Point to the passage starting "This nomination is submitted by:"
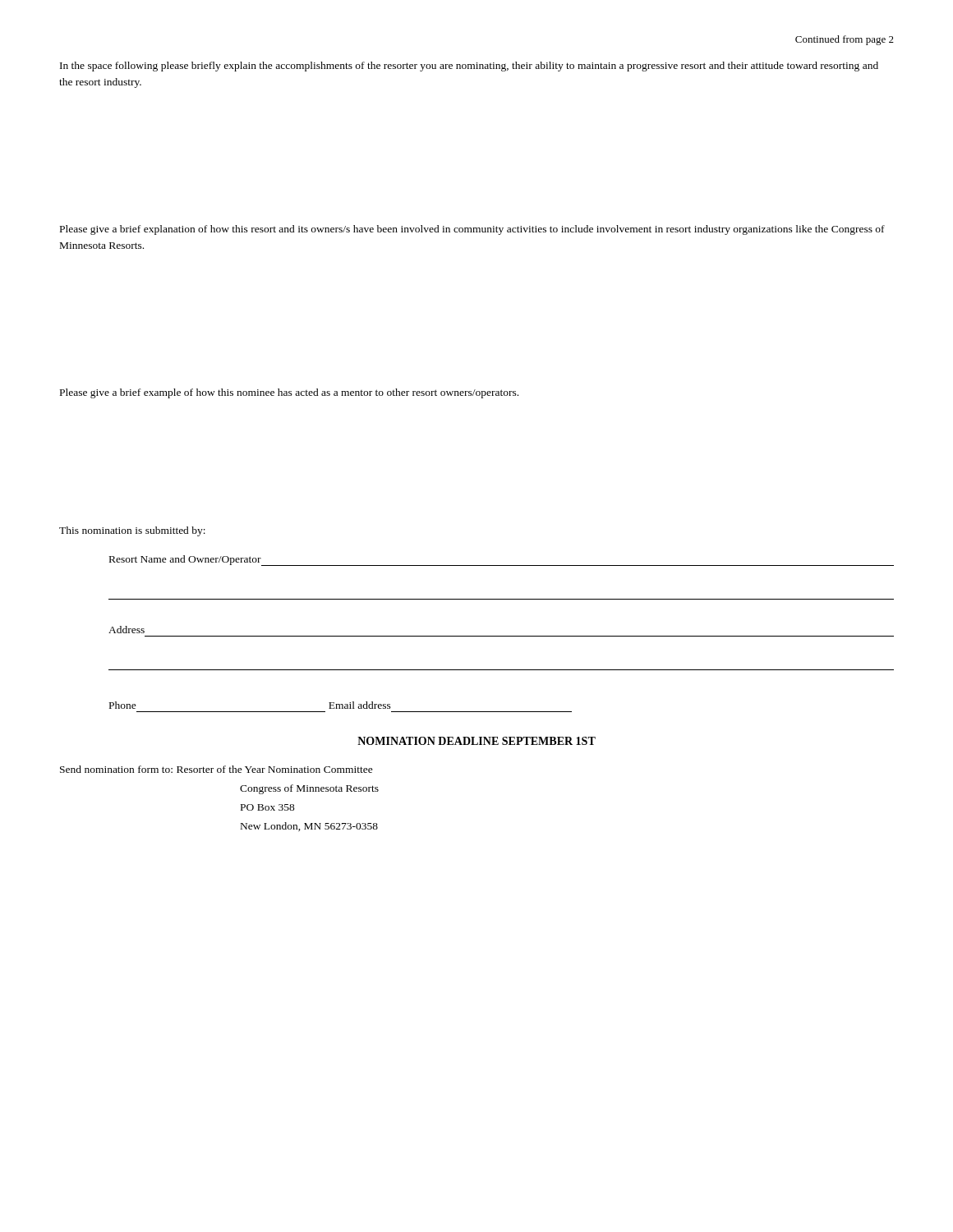Image resolution: width=953 pixels, height=1232 pixels. pyautogui.click(x=132, y=530)
